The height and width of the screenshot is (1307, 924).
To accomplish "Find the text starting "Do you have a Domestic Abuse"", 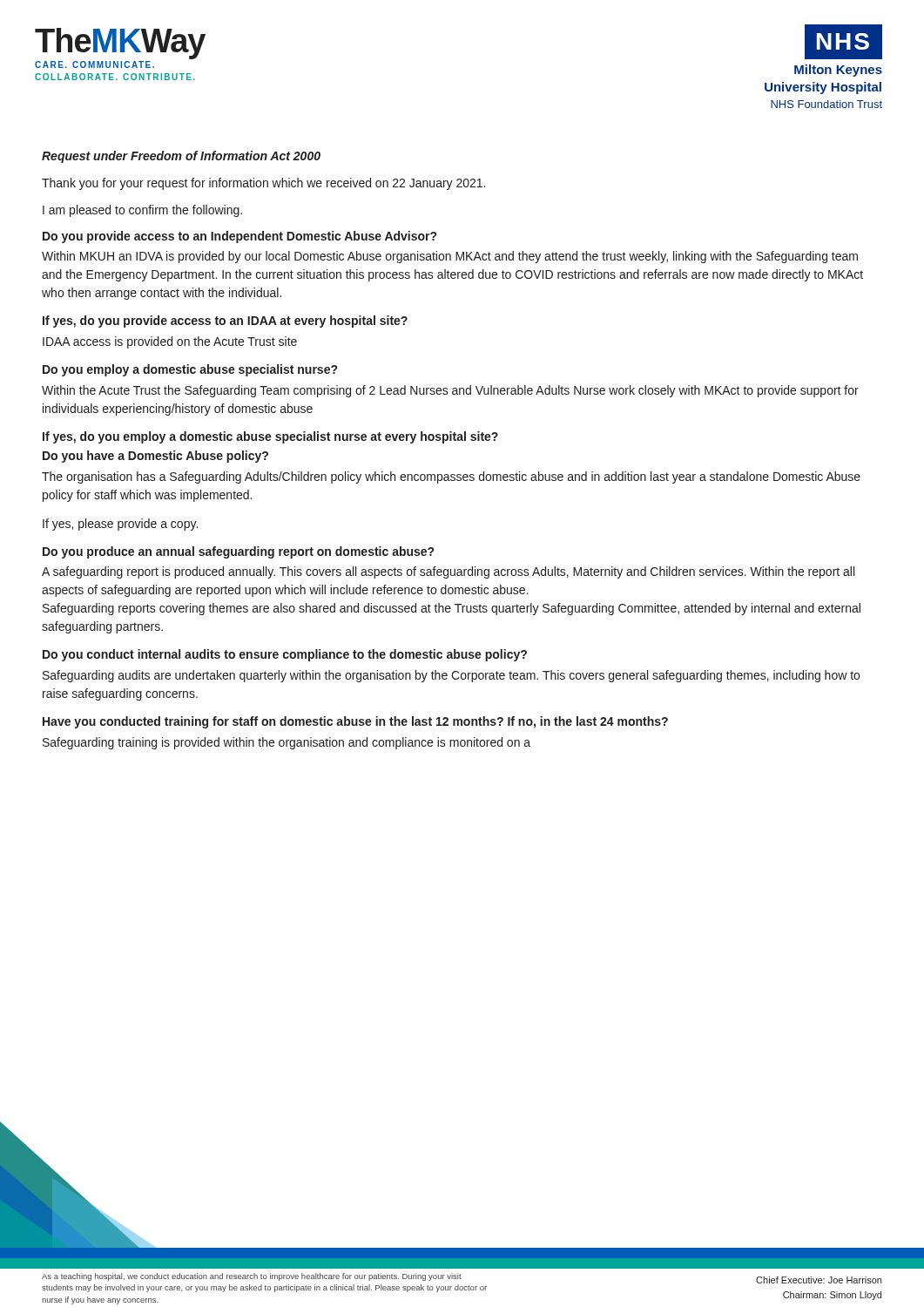I will point(155,457).
